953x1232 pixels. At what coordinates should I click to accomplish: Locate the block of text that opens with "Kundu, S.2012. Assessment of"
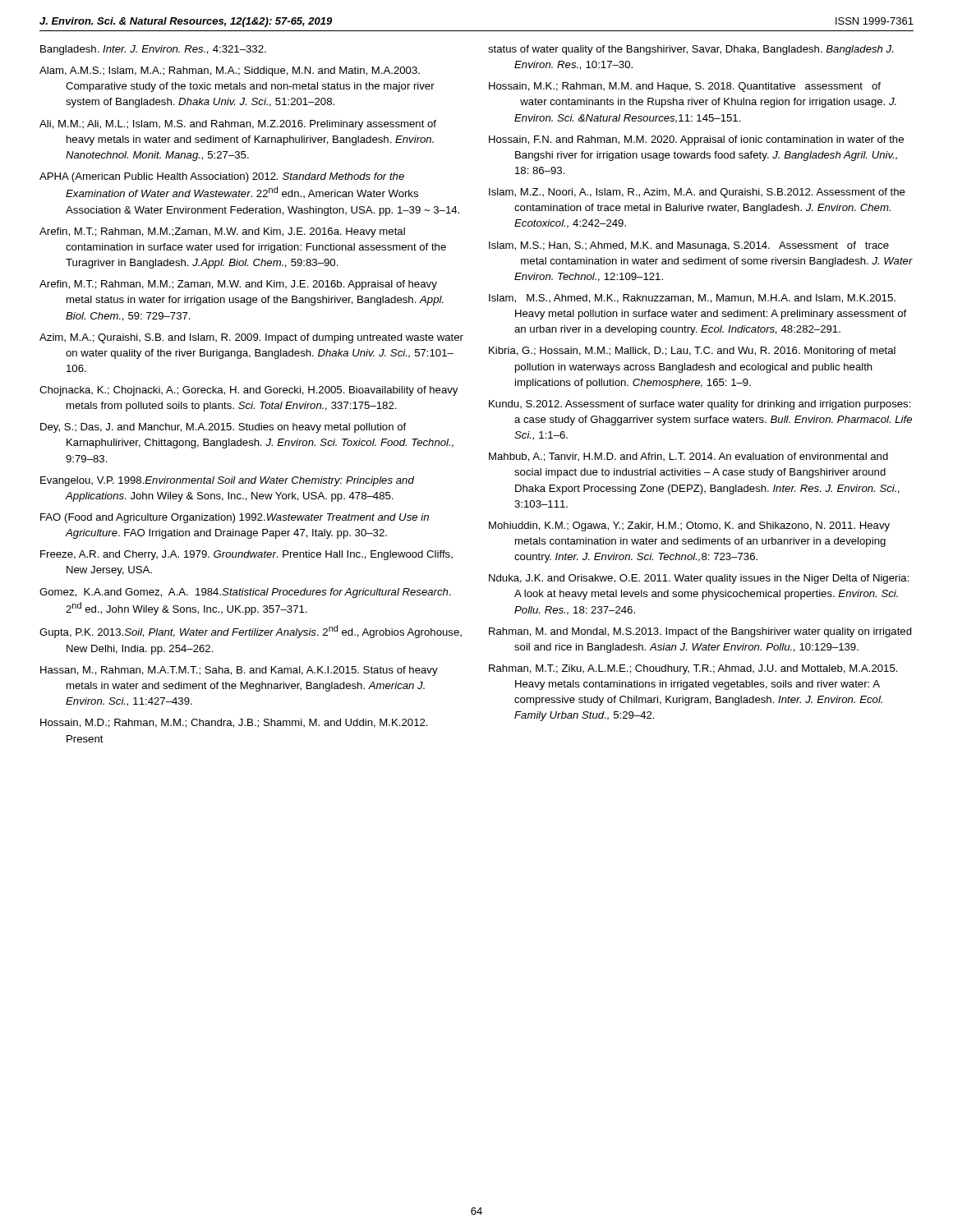[700, 419]
